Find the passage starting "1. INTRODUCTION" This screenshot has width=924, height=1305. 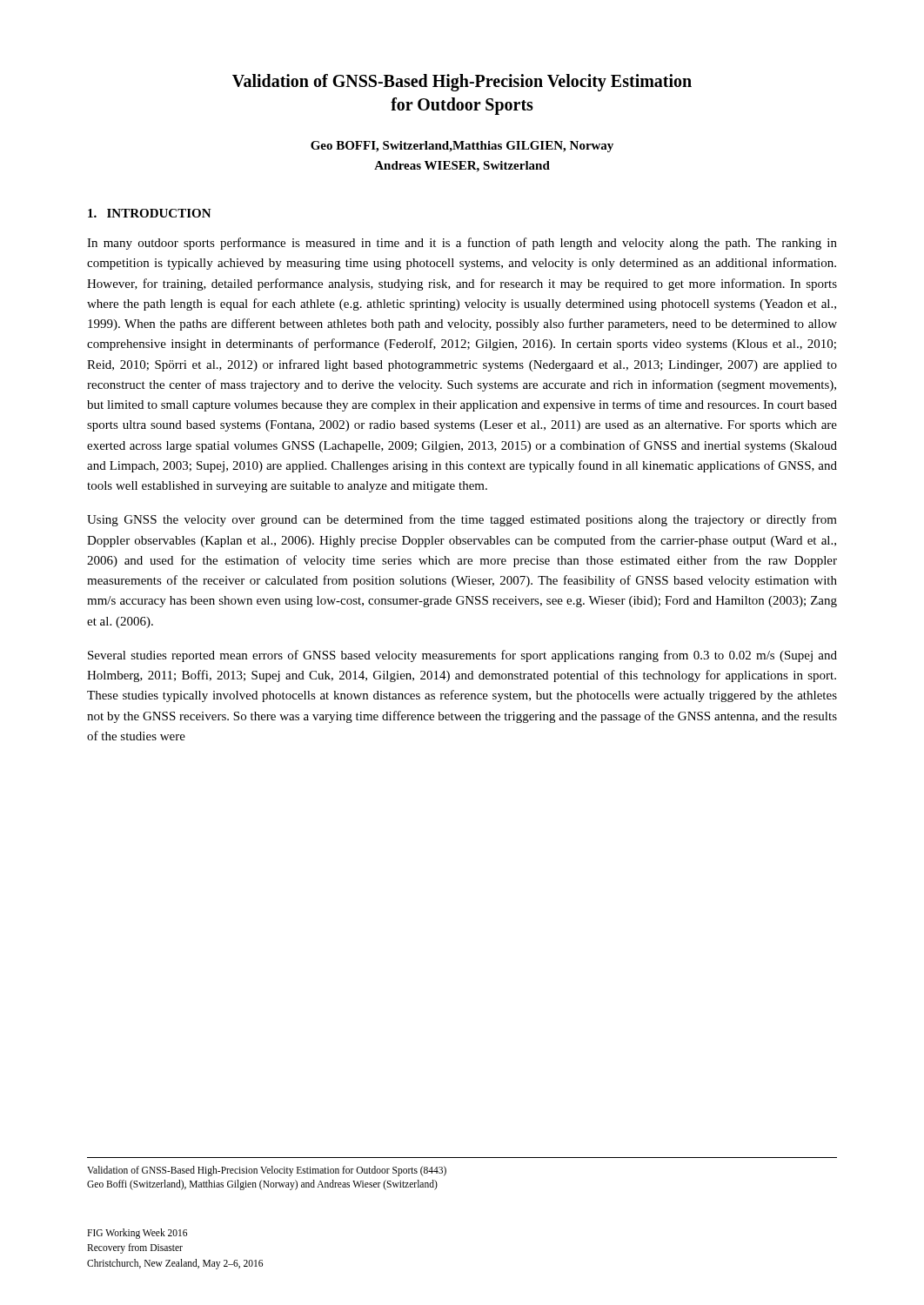pyautogui.click(x=149, y=213)
